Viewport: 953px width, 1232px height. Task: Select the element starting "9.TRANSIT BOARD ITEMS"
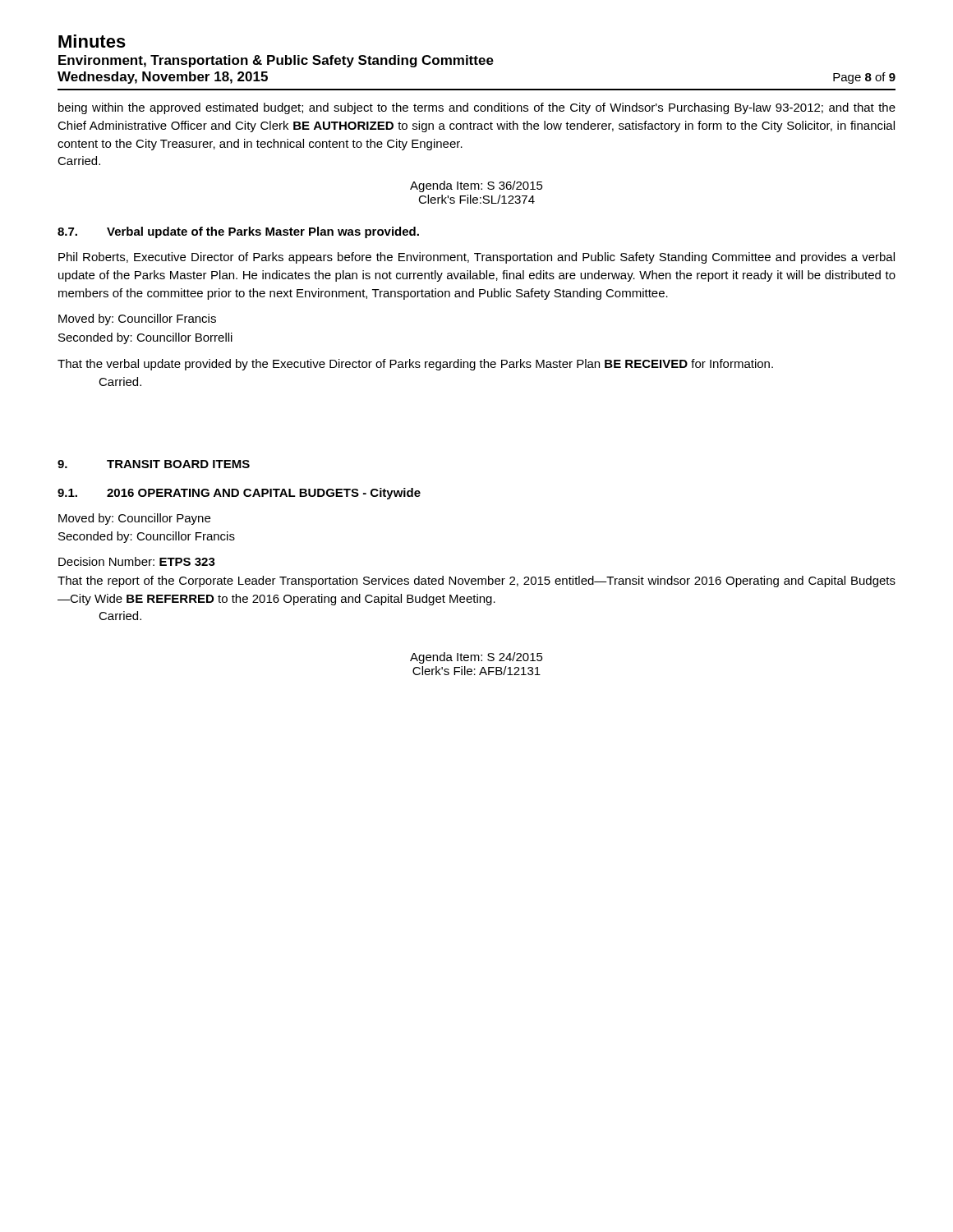pyautogui.click(x=154, y=463)
